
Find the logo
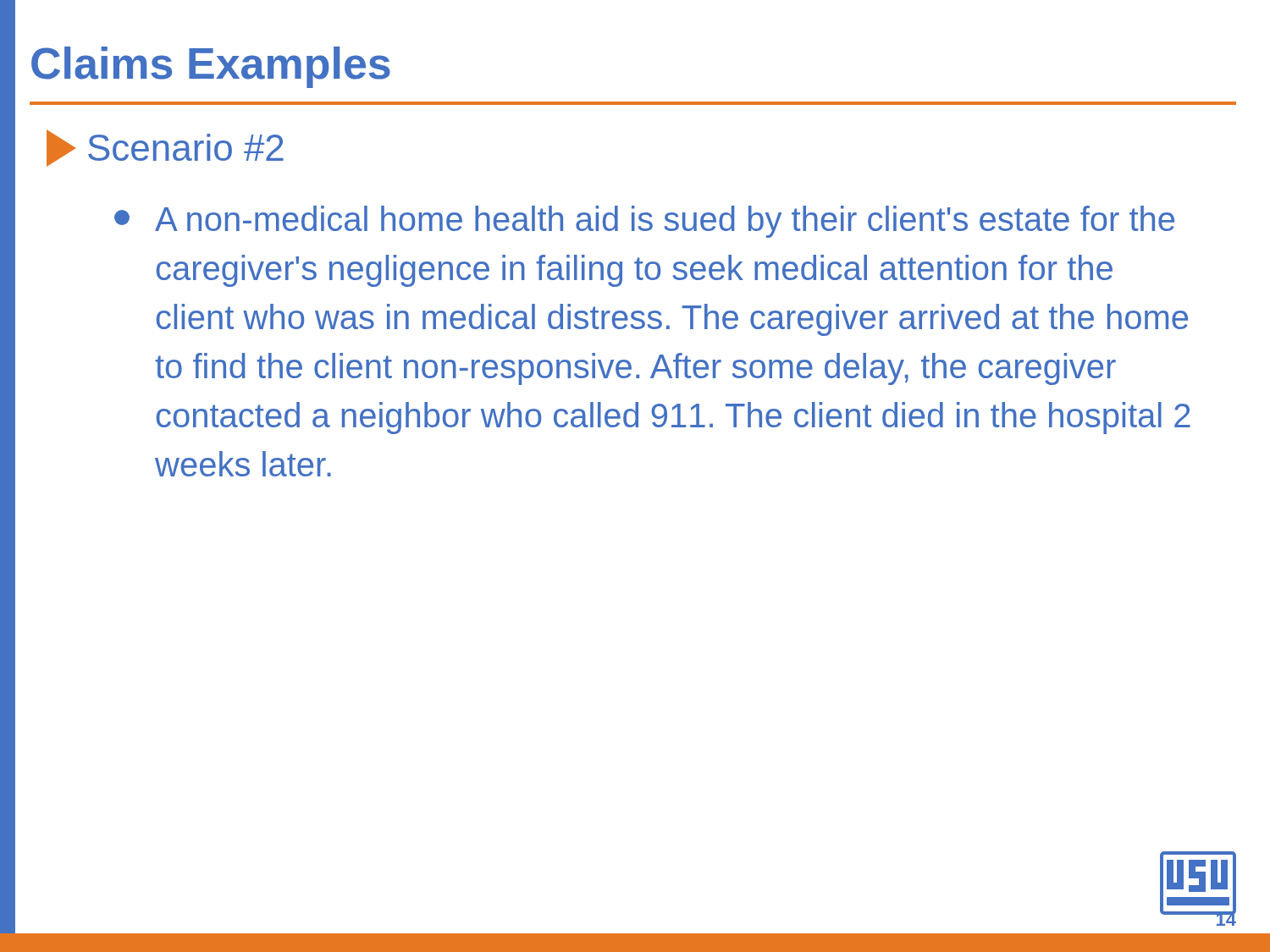coord(1198,885)
